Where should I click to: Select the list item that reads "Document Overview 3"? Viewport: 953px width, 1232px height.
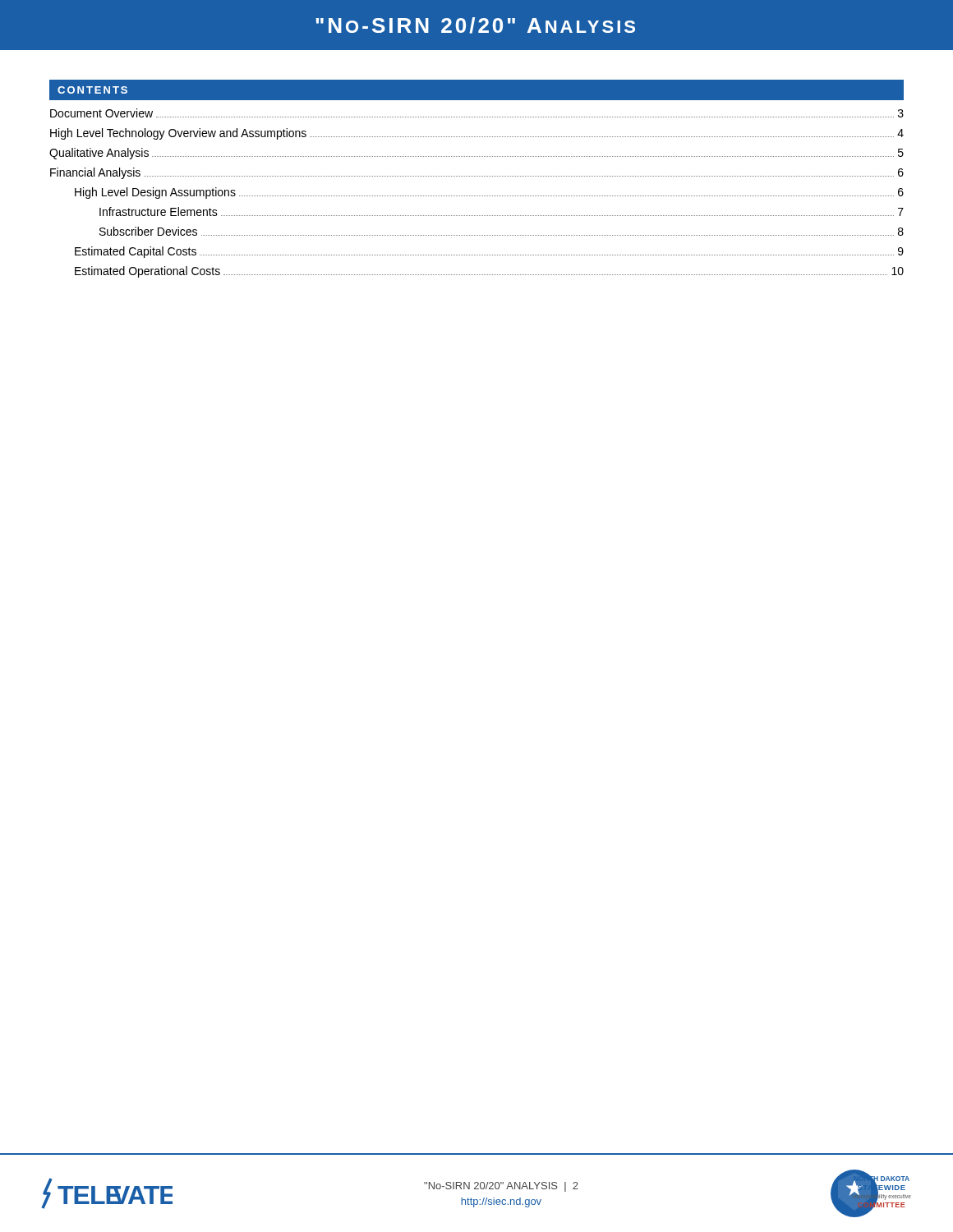coord(476,113)
